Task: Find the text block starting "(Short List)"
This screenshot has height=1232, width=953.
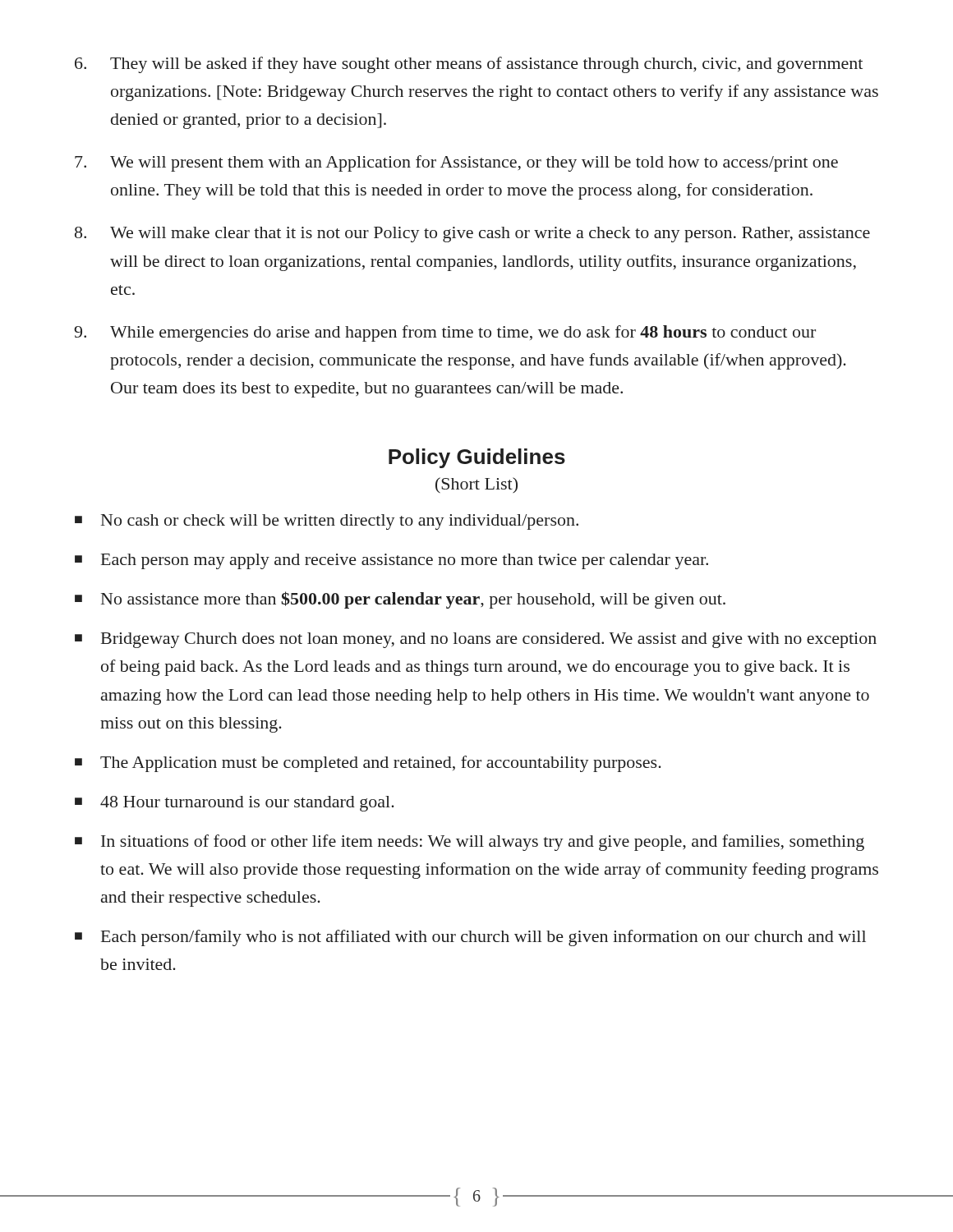Action: point(476,483)
